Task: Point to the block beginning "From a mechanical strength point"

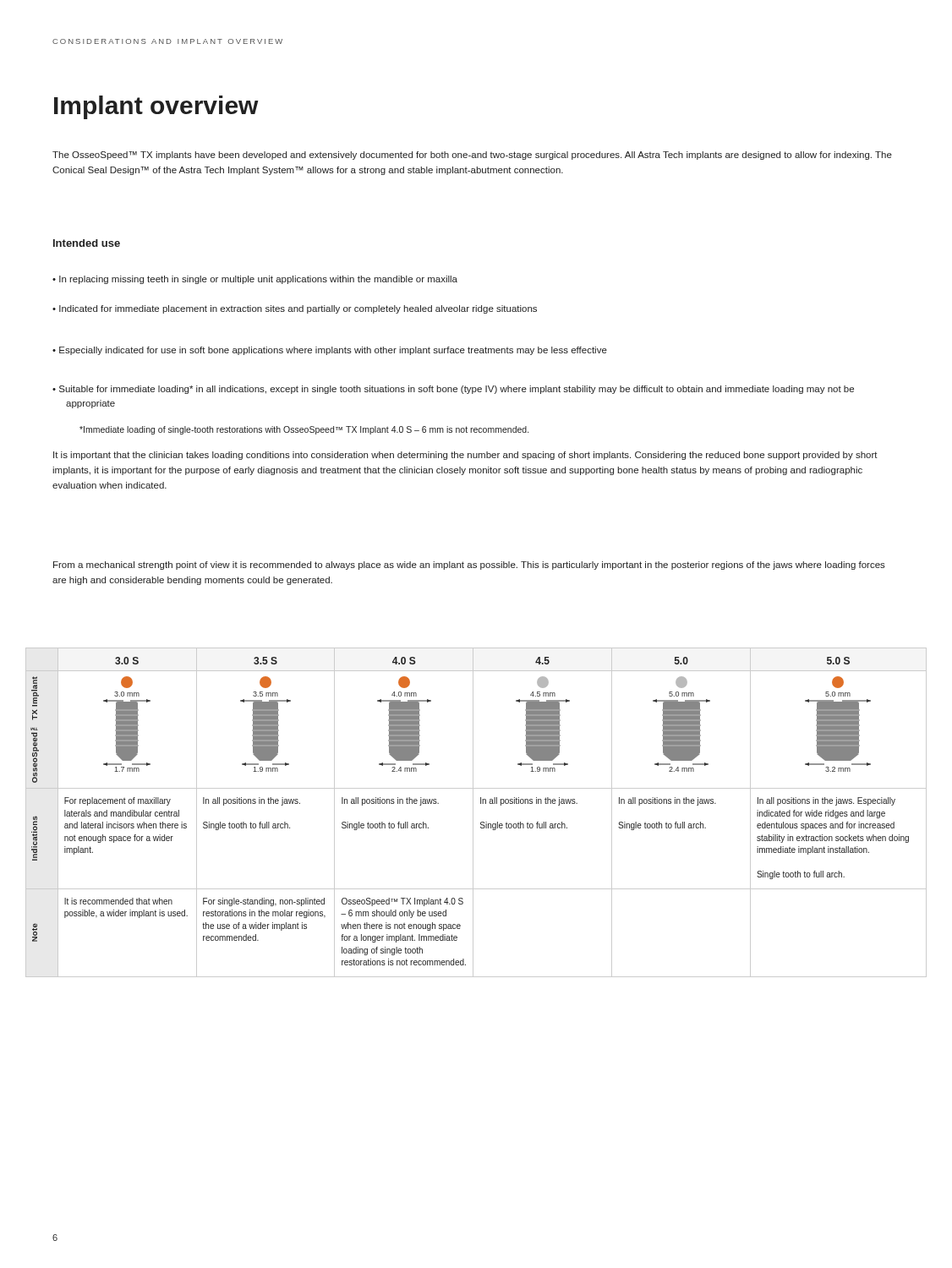Action: coord(476,573)
